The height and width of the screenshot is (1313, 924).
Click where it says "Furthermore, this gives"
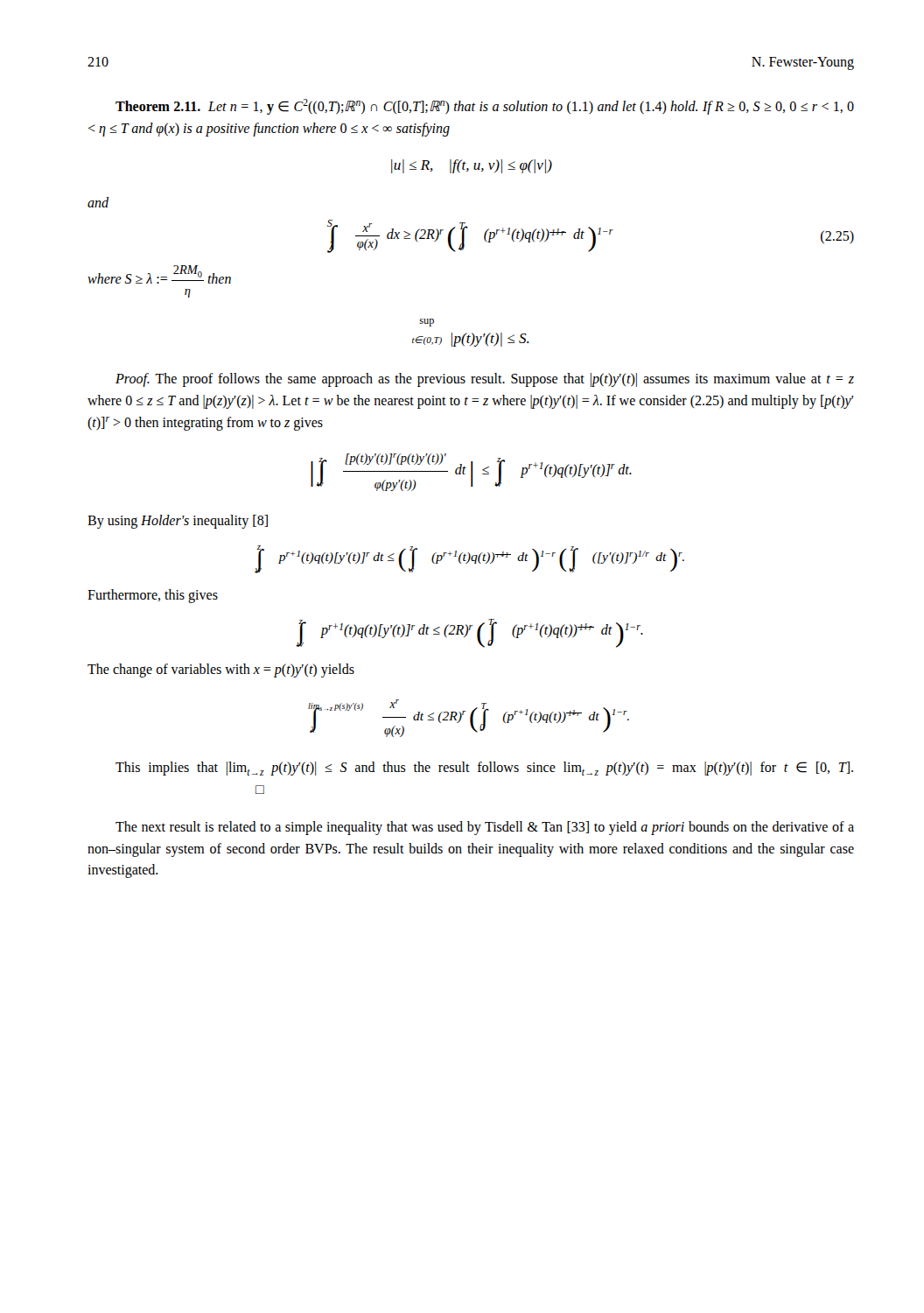pos(153,594)
